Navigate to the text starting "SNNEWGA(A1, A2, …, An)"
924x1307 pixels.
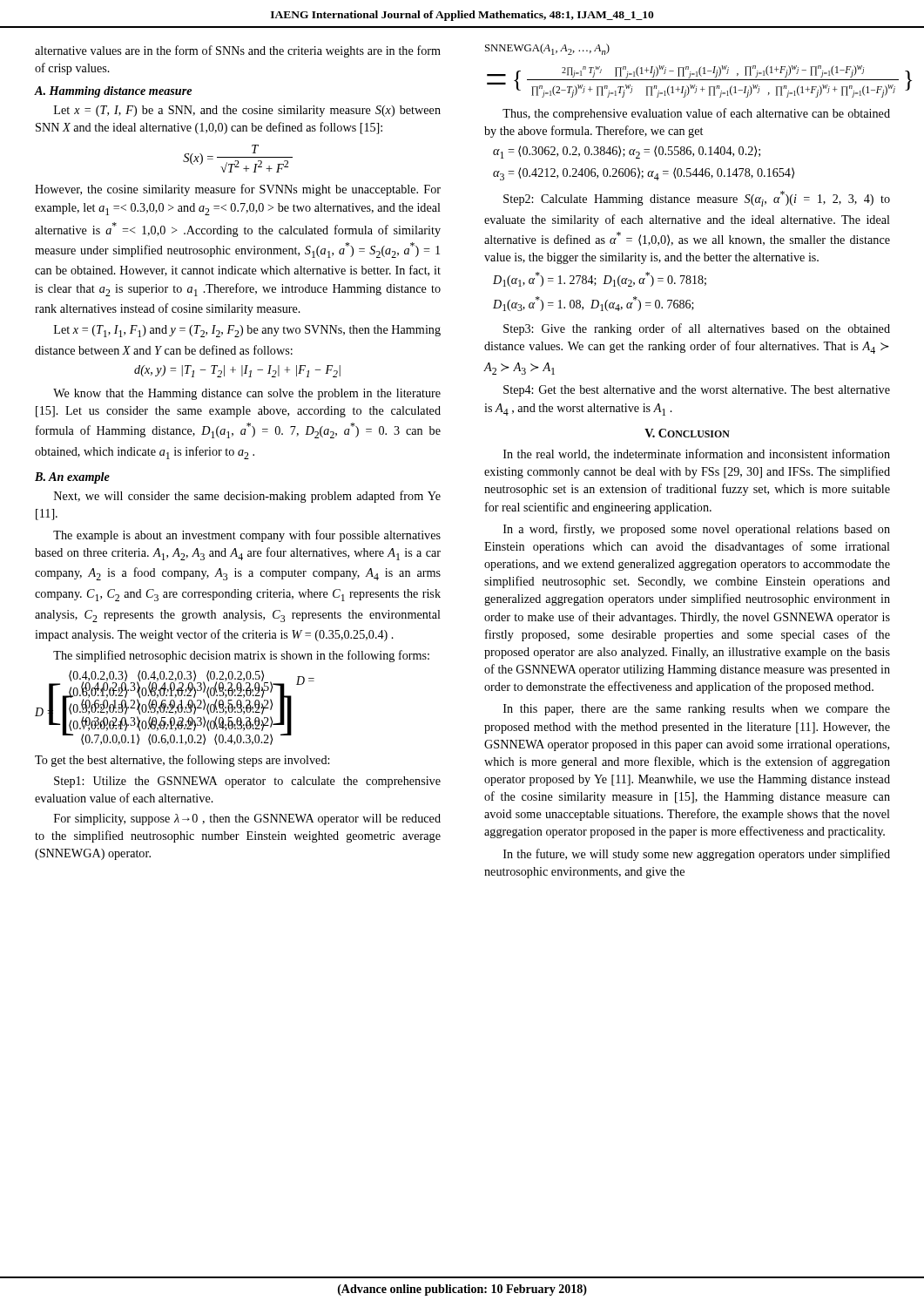click(x=547, y=49)
